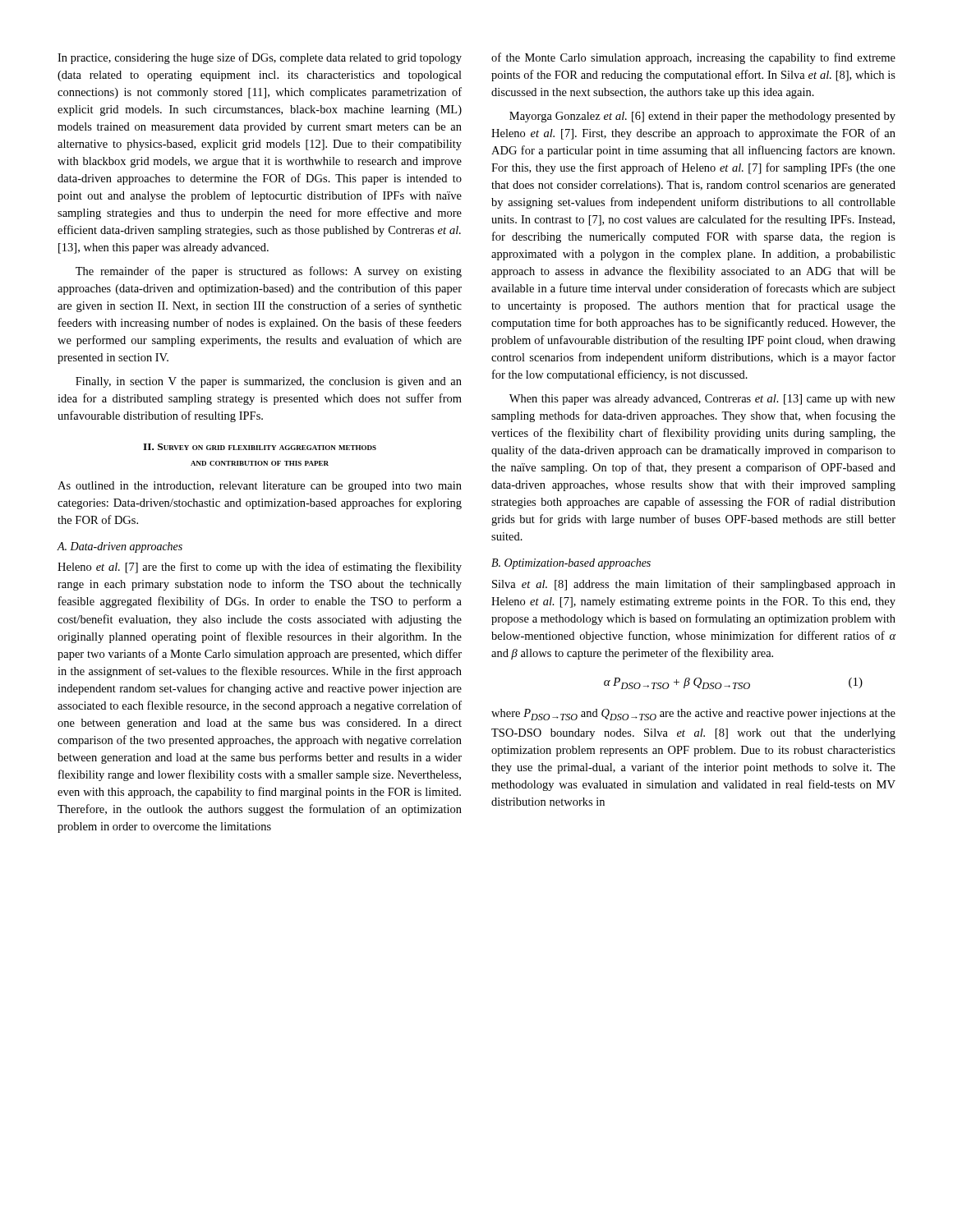Screen dimensions: 1232x953
Task: Select the text block containing "Silva et al. [8] address the"
Action: 693,619
